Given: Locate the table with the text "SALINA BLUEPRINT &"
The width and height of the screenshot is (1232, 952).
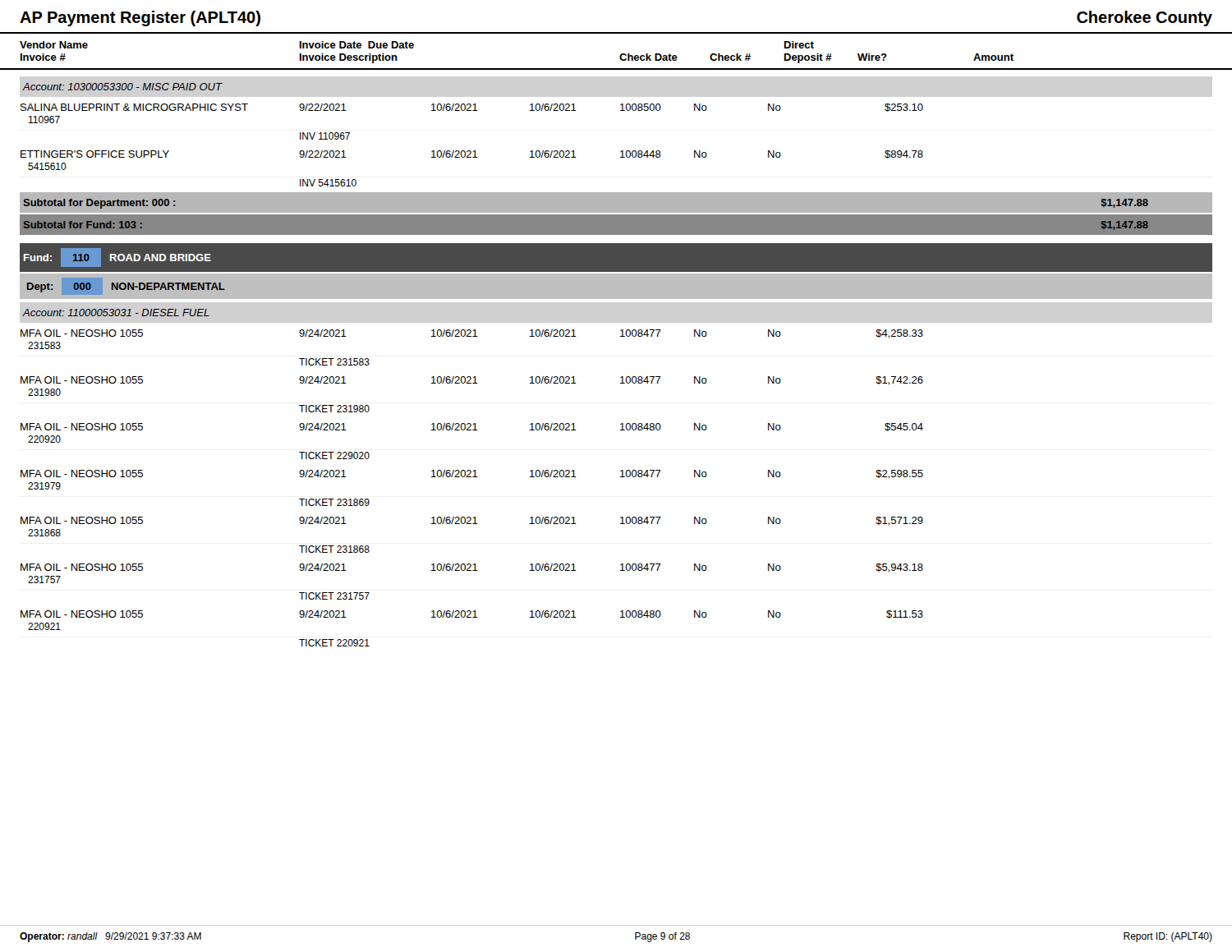Looking at the screenshot, I should coord(616,144).
